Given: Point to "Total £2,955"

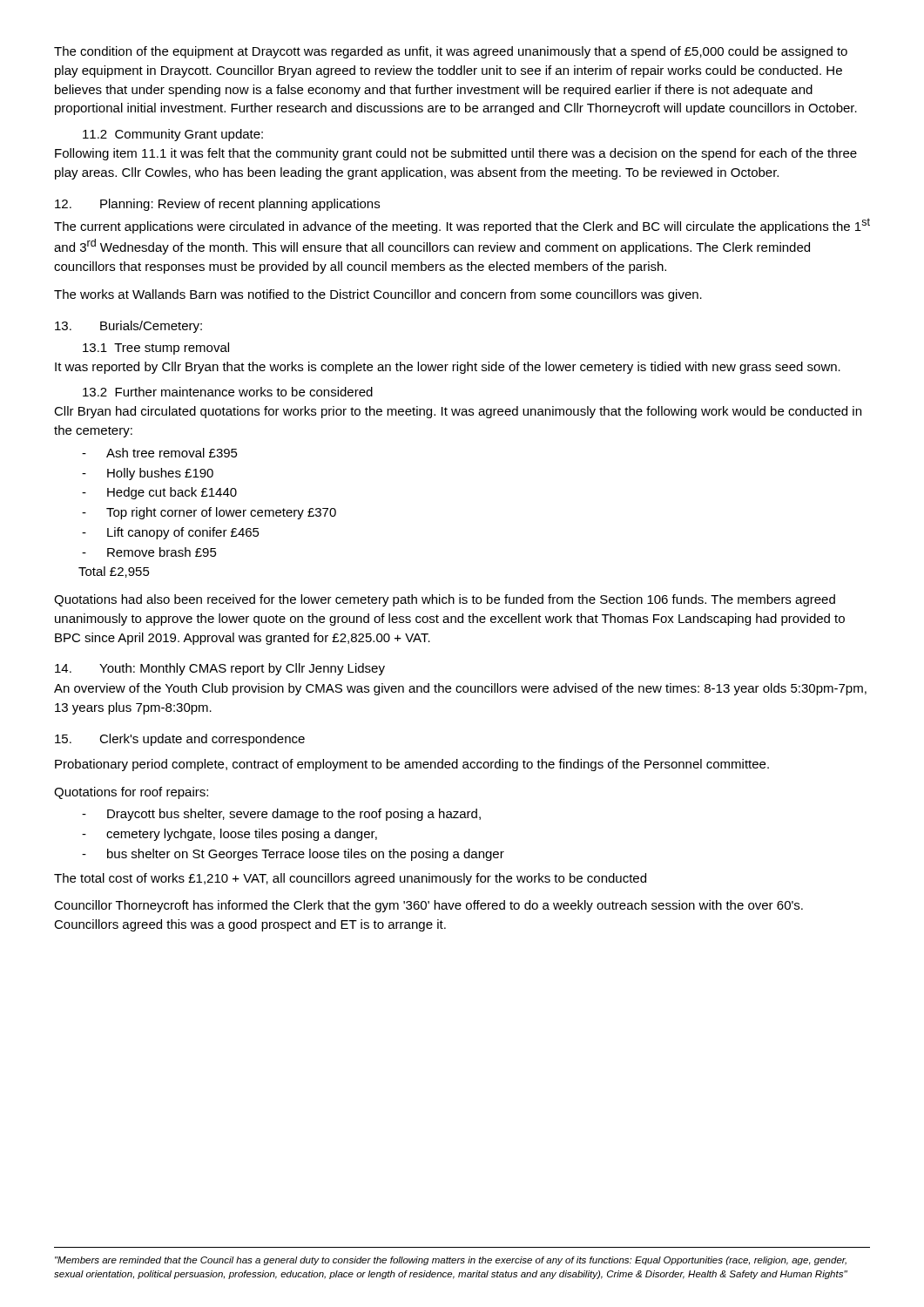Looking at the screenshot, I should (x=114, y=572).
